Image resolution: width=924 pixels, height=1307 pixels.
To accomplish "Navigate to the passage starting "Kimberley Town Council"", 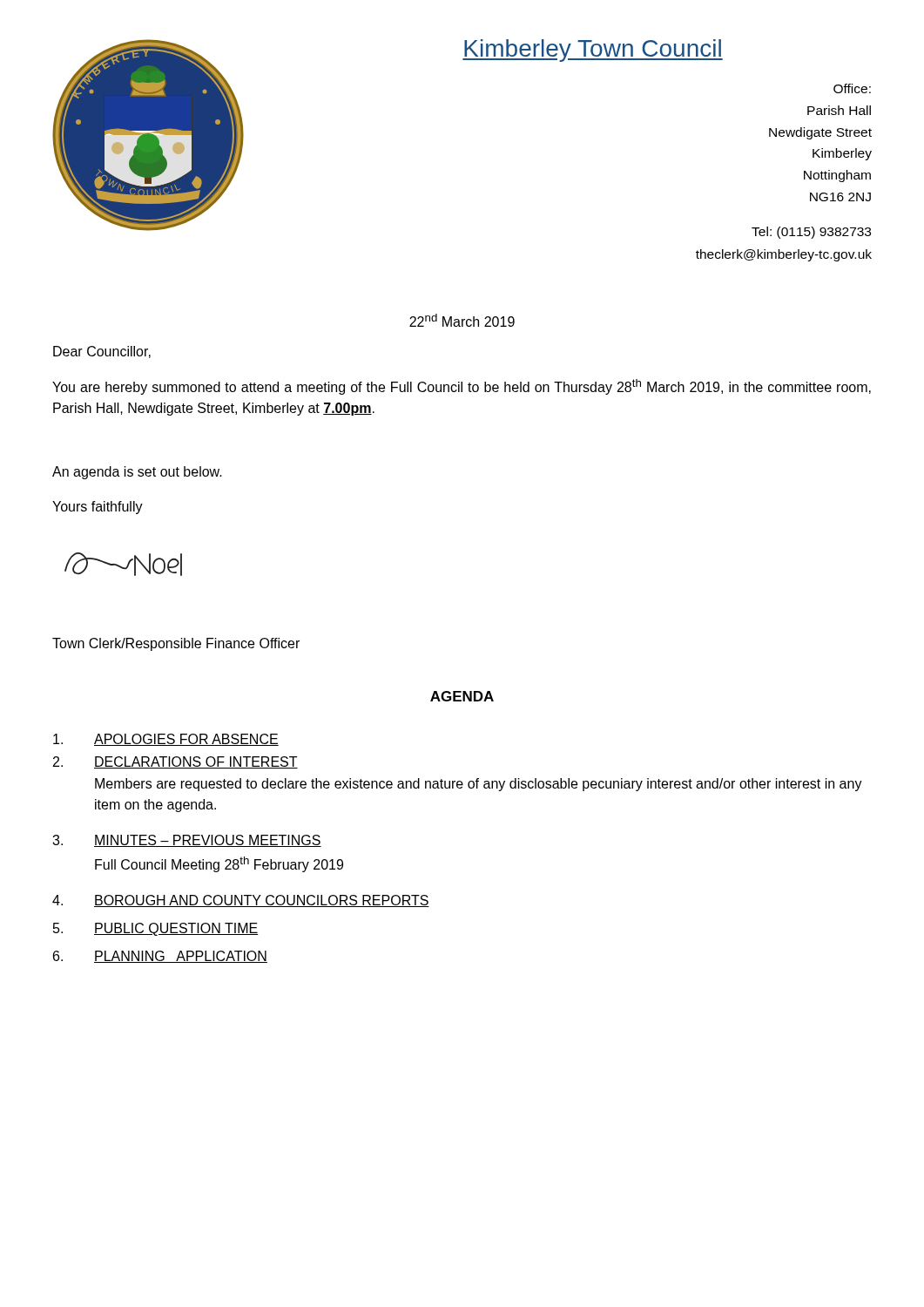I will click(x=593, y=48).
